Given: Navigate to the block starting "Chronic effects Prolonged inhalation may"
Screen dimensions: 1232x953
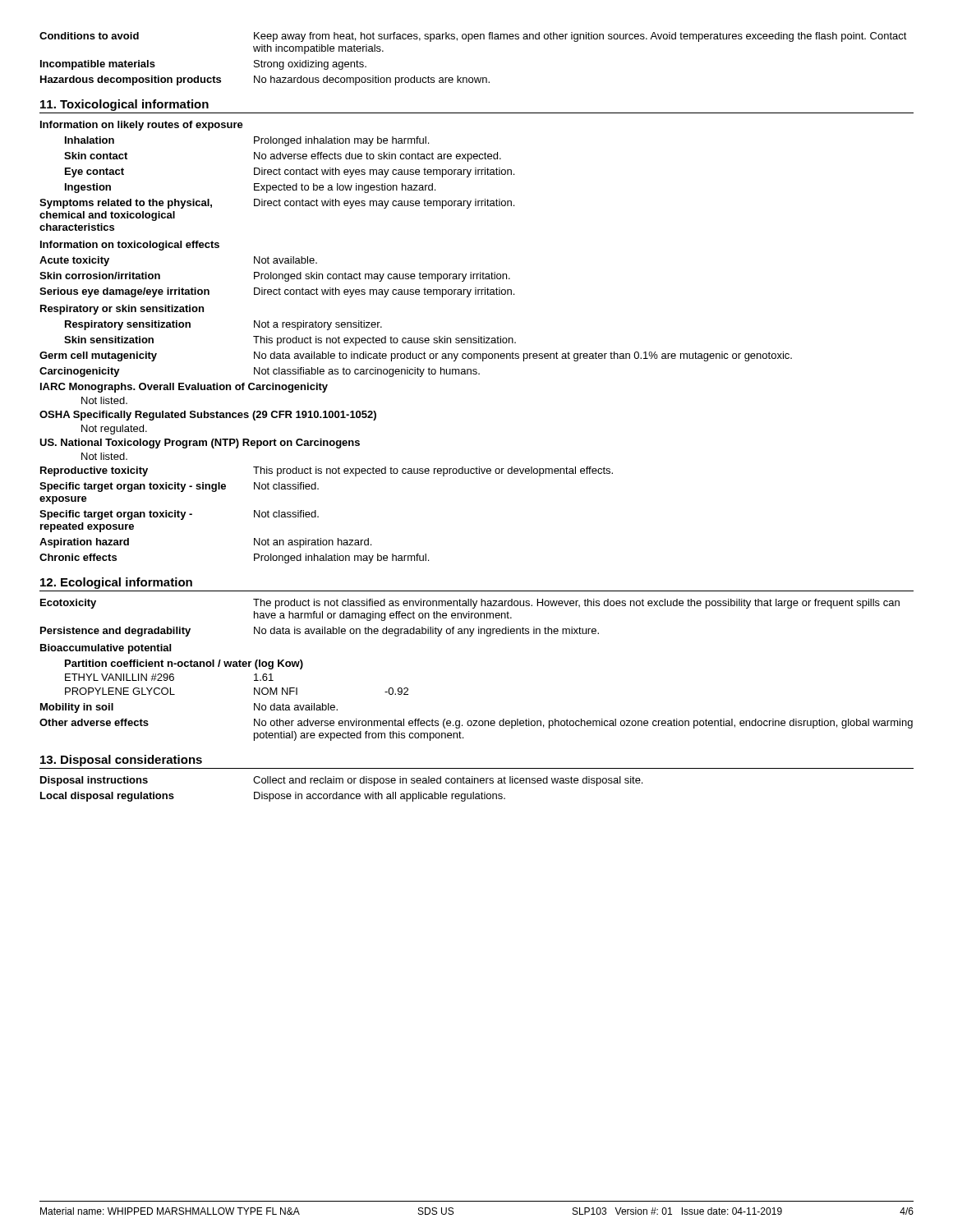Looking at the screenshot, I should click(76, 558).
